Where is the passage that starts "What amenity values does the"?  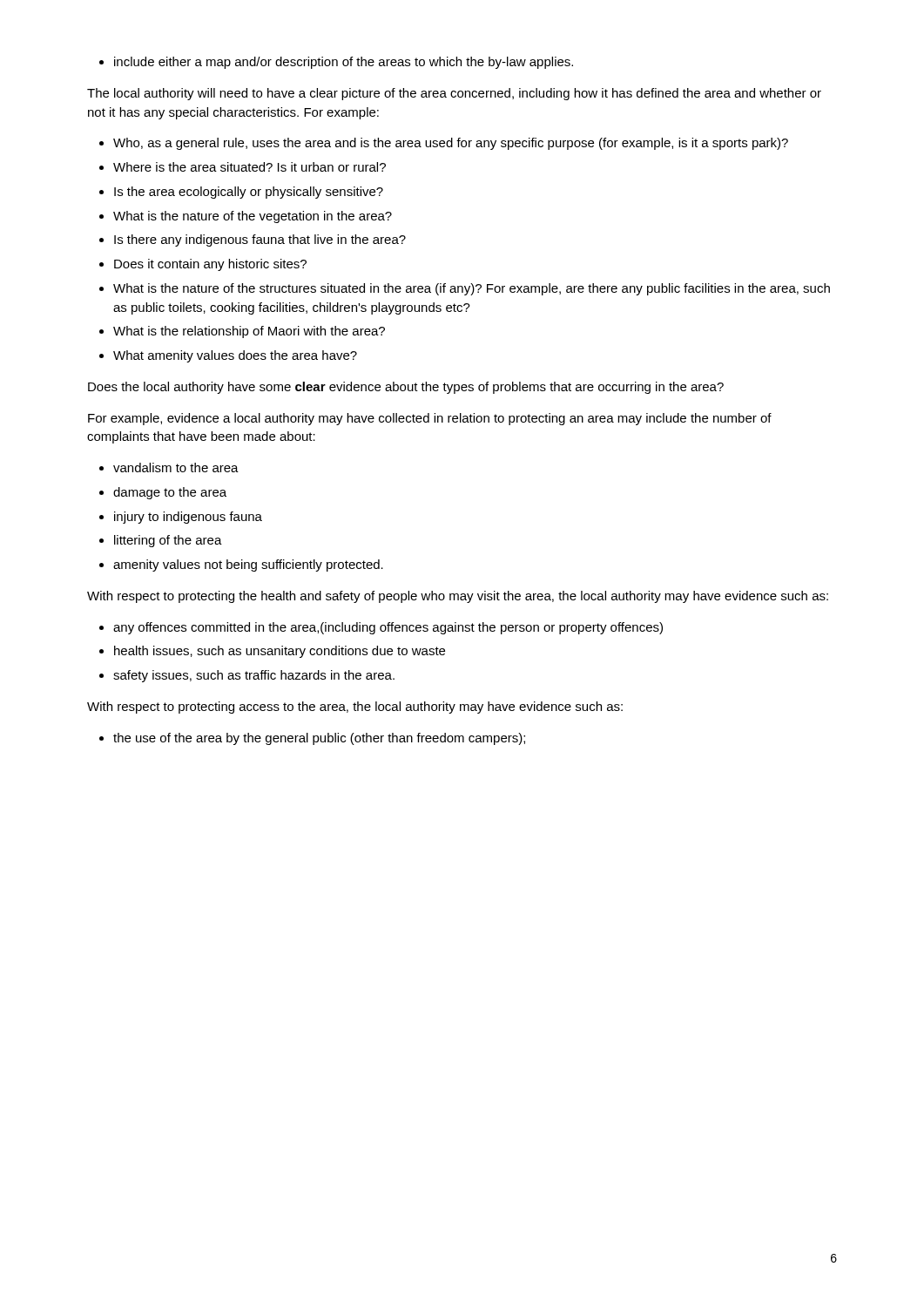(235, 356)
